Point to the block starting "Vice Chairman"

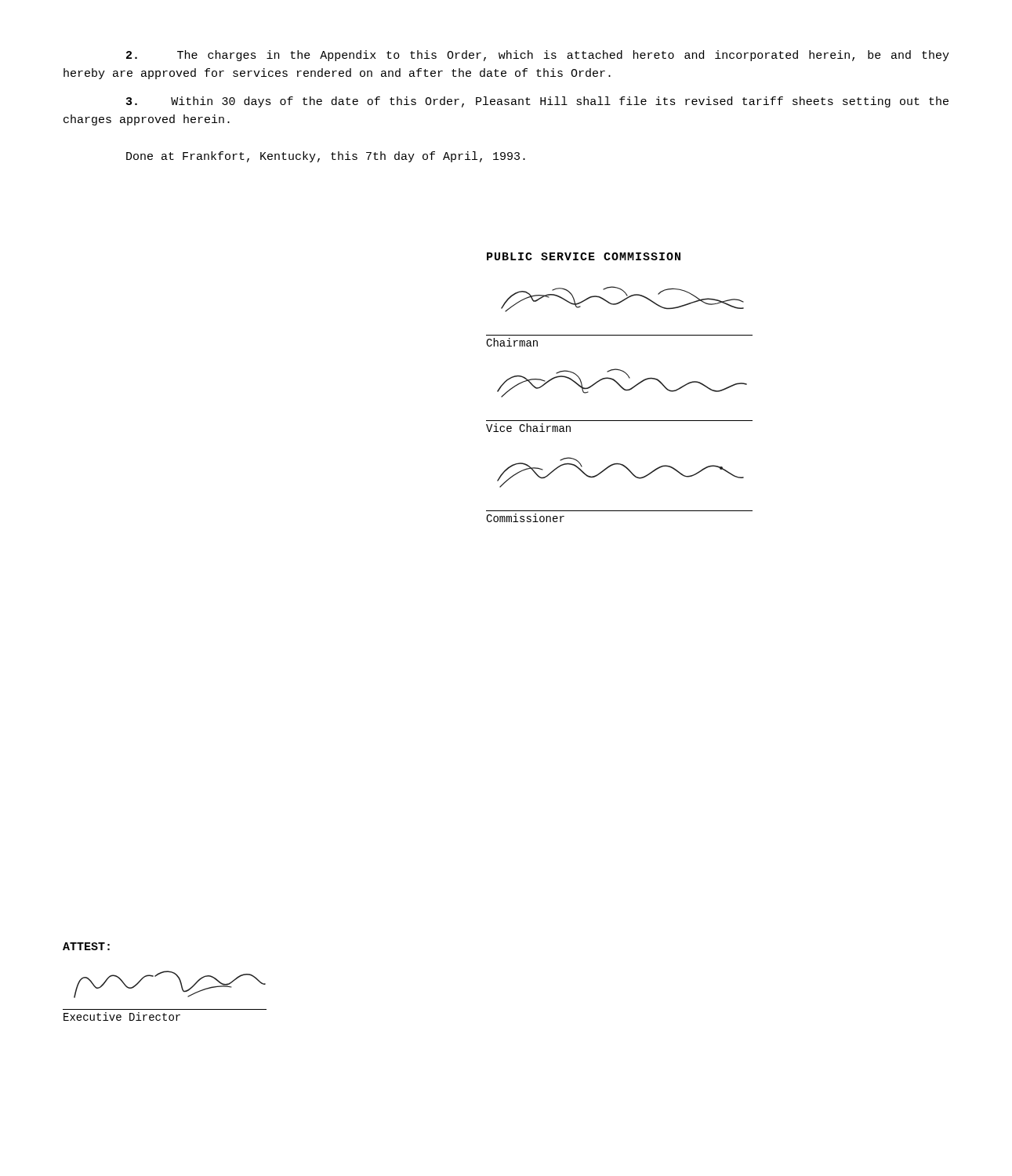pos(529,429)
